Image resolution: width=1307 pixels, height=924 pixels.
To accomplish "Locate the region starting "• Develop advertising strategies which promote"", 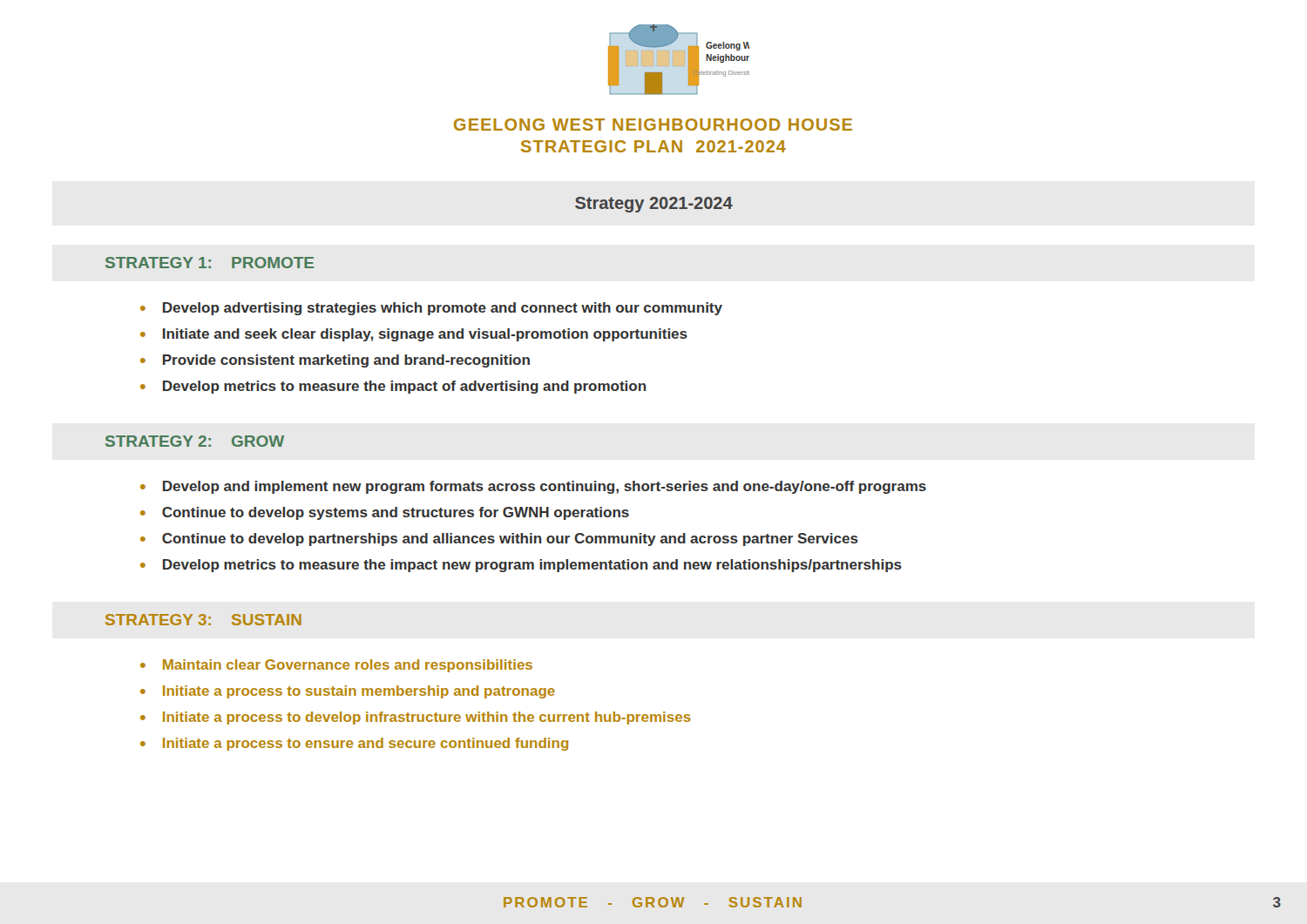I will (x=431, y=310).
